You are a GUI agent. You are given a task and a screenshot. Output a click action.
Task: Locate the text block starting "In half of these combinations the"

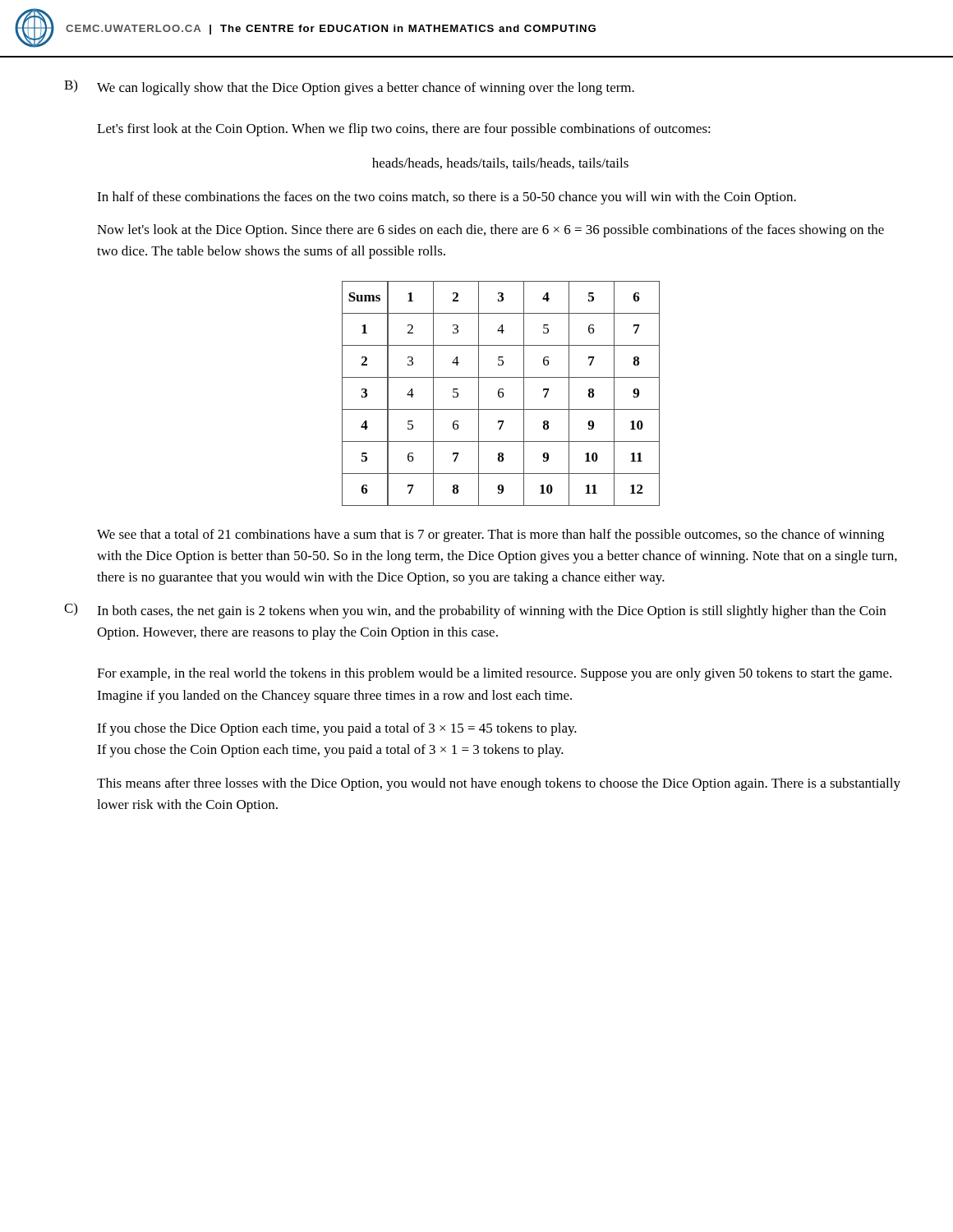pyautogui.click(x=500, y=197)
